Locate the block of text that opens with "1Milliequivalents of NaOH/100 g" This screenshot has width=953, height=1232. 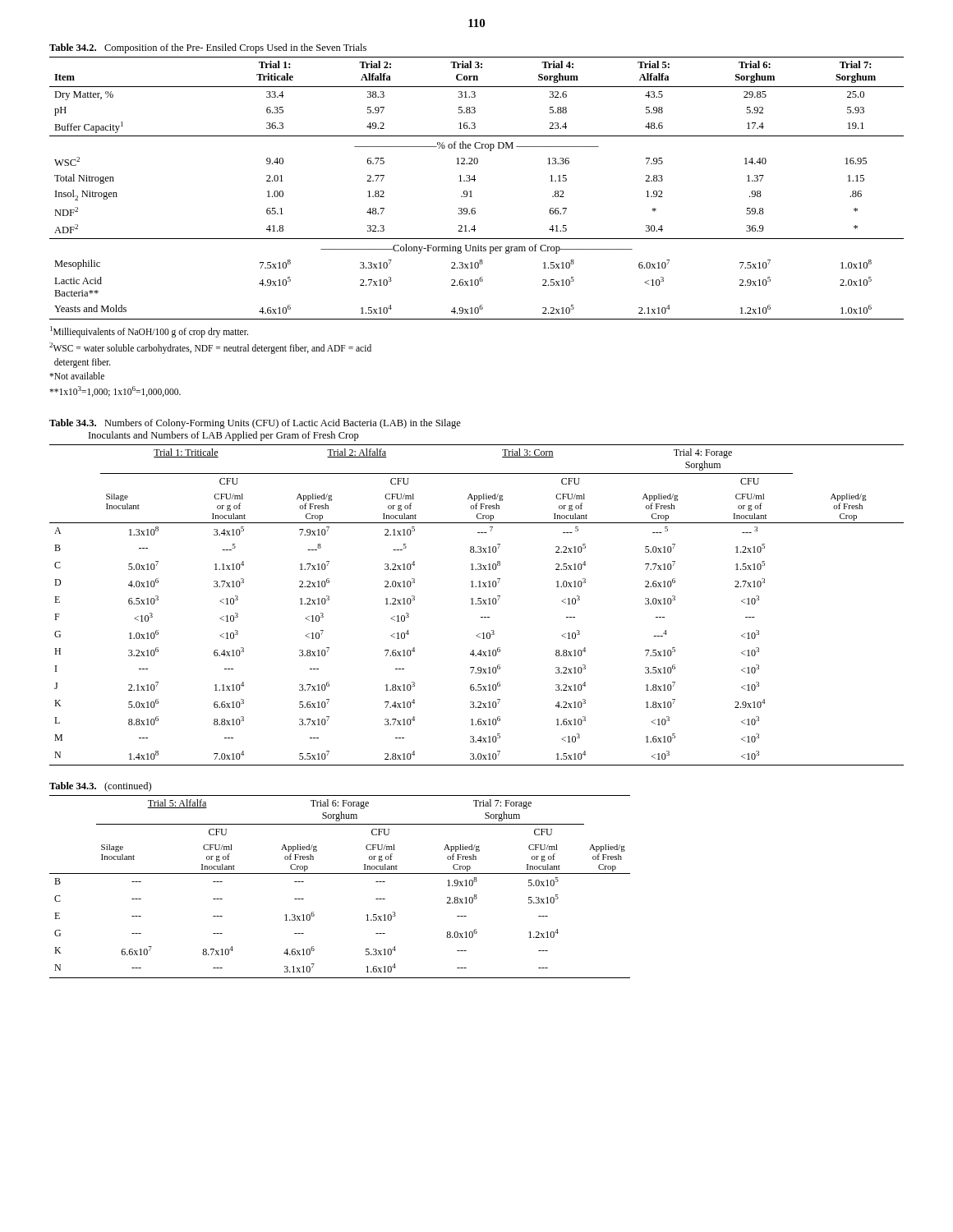210,361
